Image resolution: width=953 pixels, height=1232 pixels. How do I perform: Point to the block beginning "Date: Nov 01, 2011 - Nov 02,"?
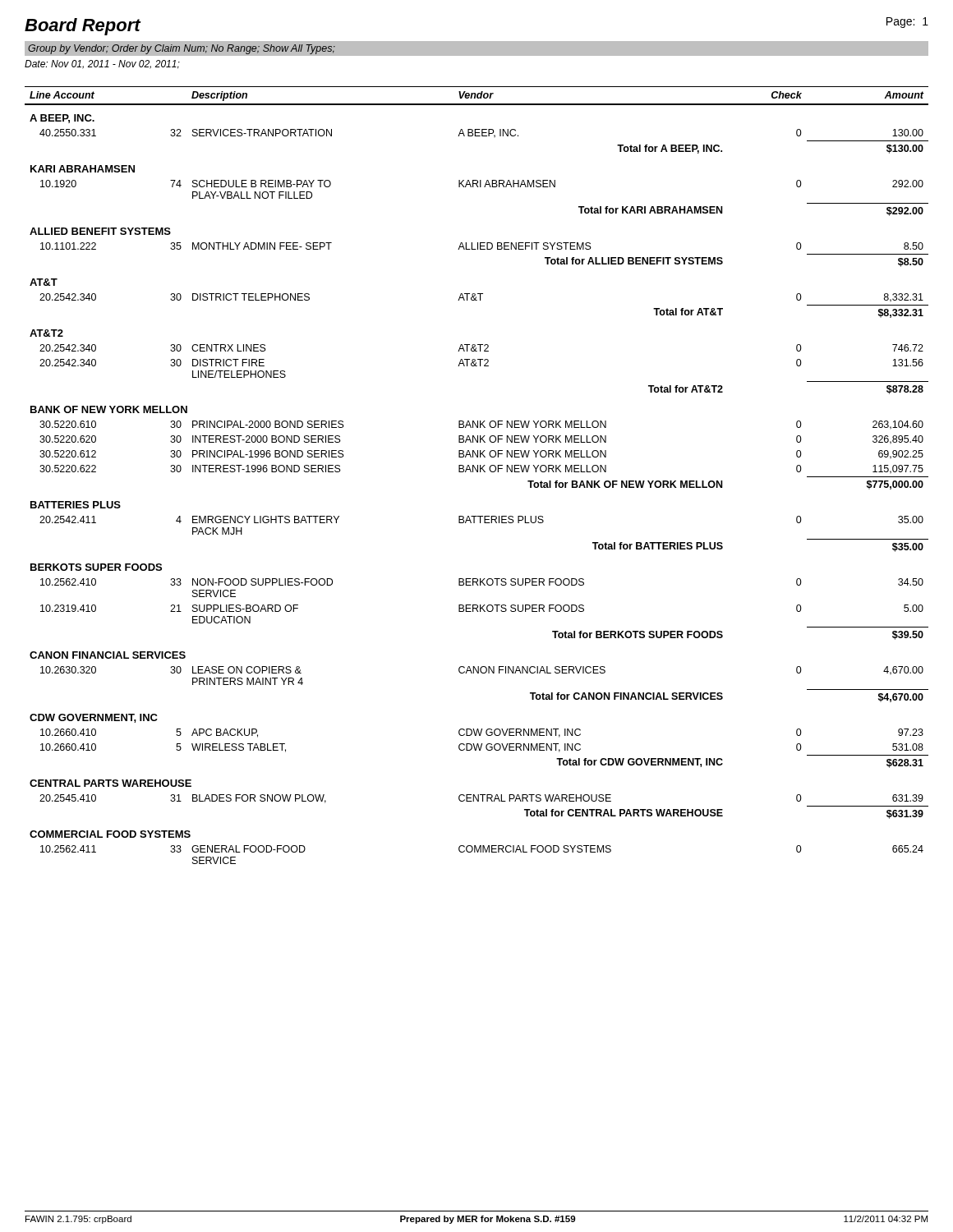pos(102,64)
